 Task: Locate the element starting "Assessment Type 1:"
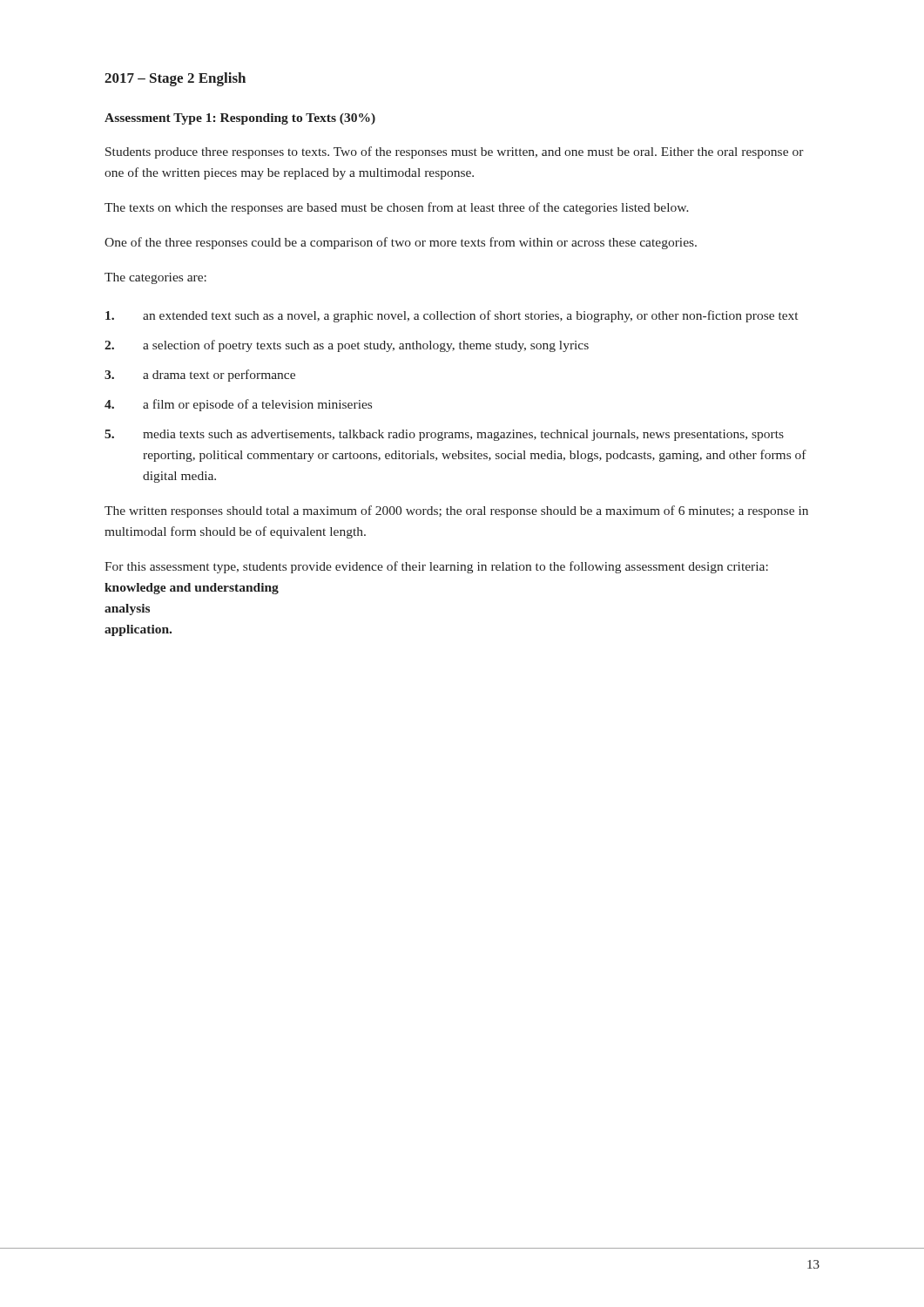[x=240, y=117]
